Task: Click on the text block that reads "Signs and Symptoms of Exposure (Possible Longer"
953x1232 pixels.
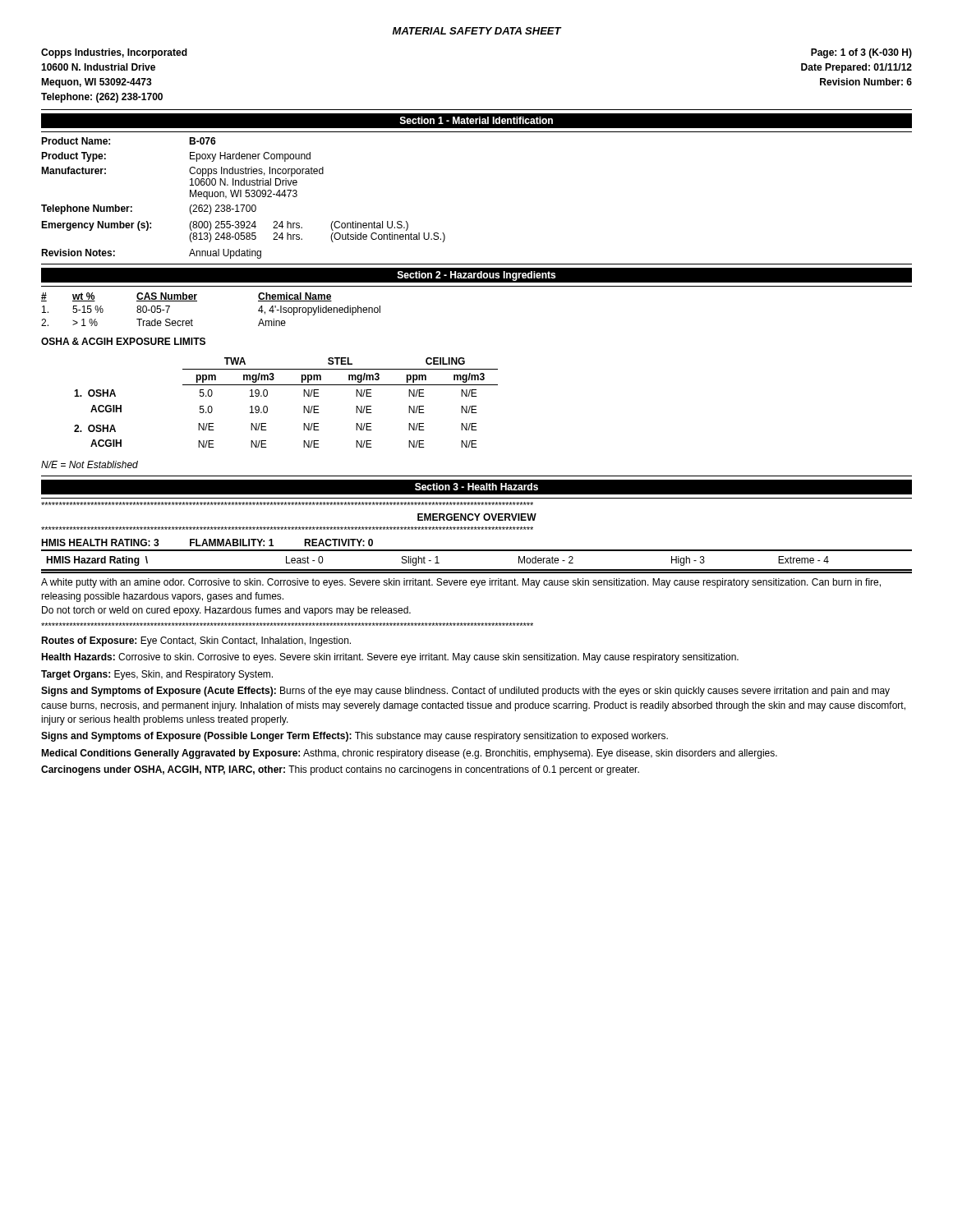Action: click(355, 736)
